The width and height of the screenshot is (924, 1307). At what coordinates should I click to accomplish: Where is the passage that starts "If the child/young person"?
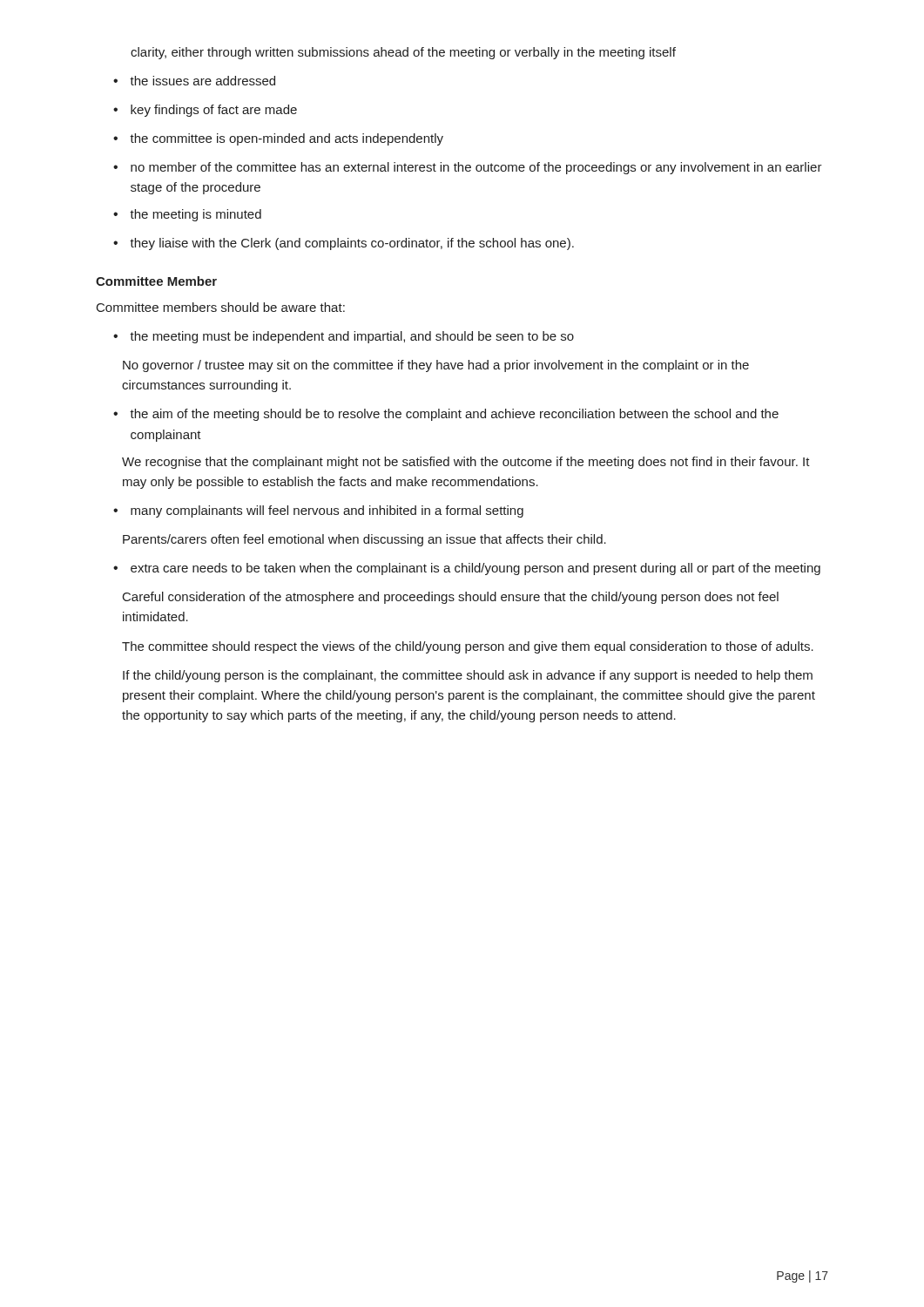468,695
